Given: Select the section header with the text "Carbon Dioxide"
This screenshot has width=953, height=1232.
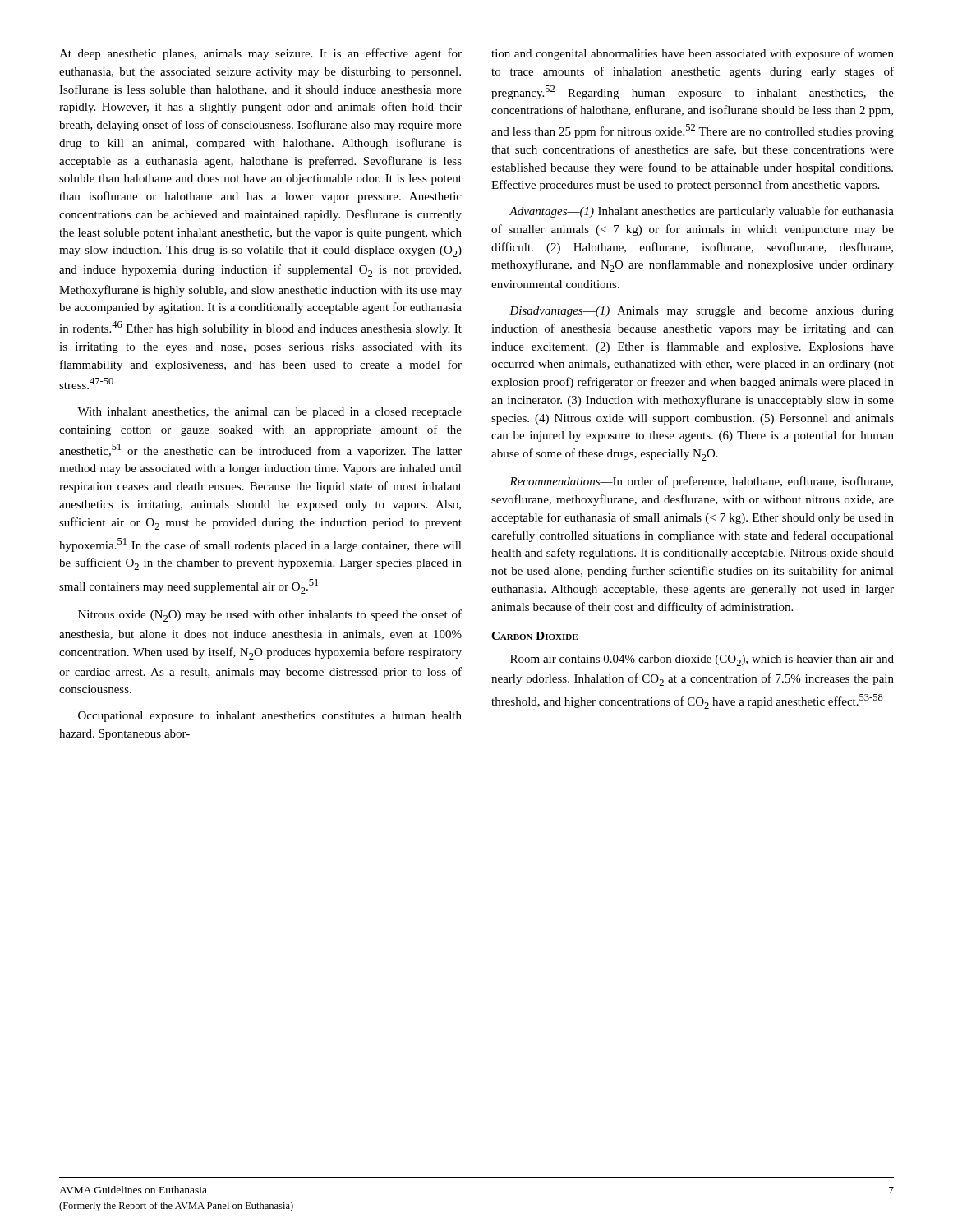Looking at the screenshot, I should [534, 636].
